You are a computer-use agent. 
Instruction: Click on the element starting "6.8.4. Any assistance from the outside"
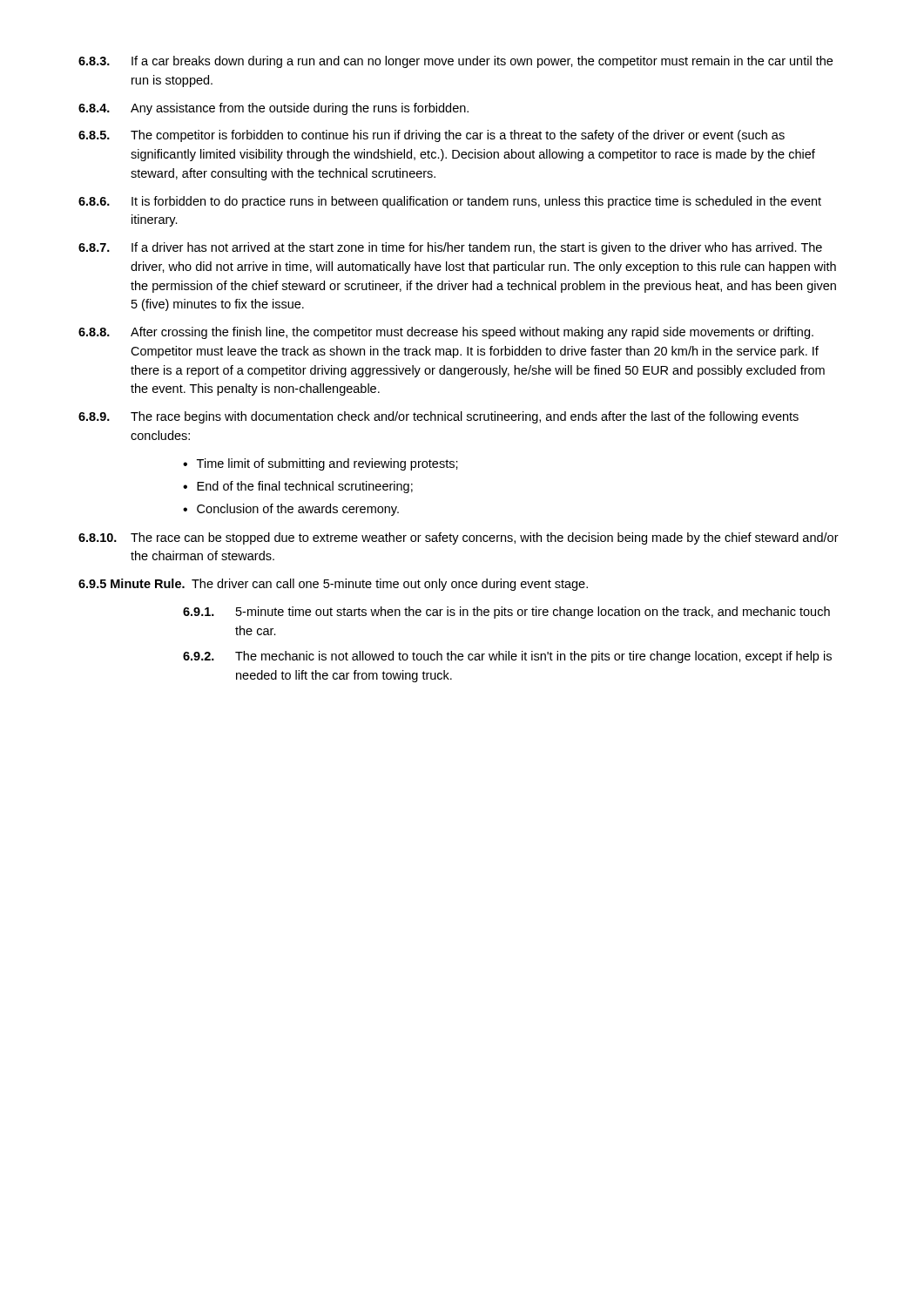click(x=462, y=108)
